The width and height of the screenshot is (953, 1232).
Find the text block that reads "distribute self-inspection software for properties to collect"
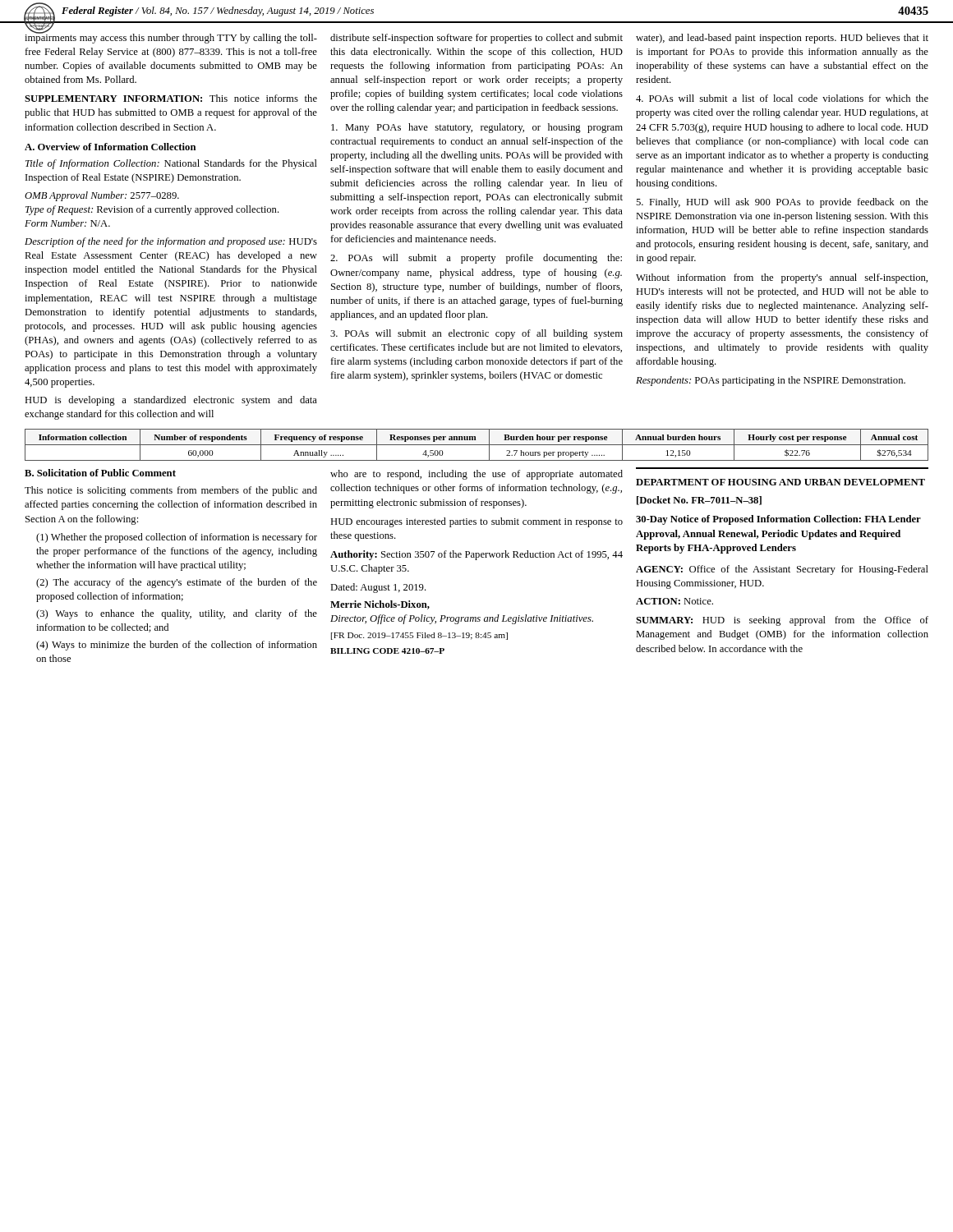click(476, 73)
